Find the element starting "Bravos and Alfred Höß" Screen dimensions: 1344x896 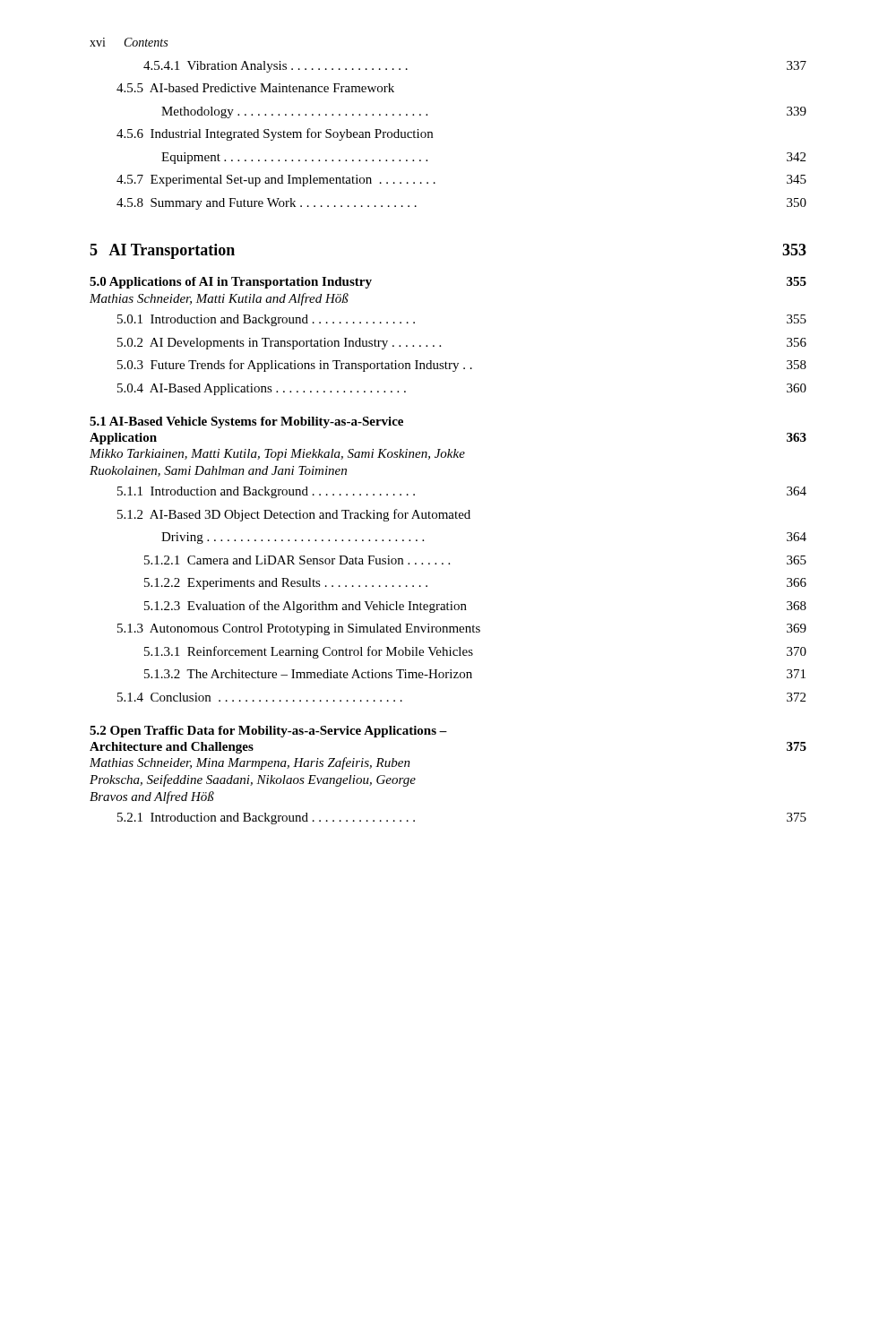[x=152, y=796]
